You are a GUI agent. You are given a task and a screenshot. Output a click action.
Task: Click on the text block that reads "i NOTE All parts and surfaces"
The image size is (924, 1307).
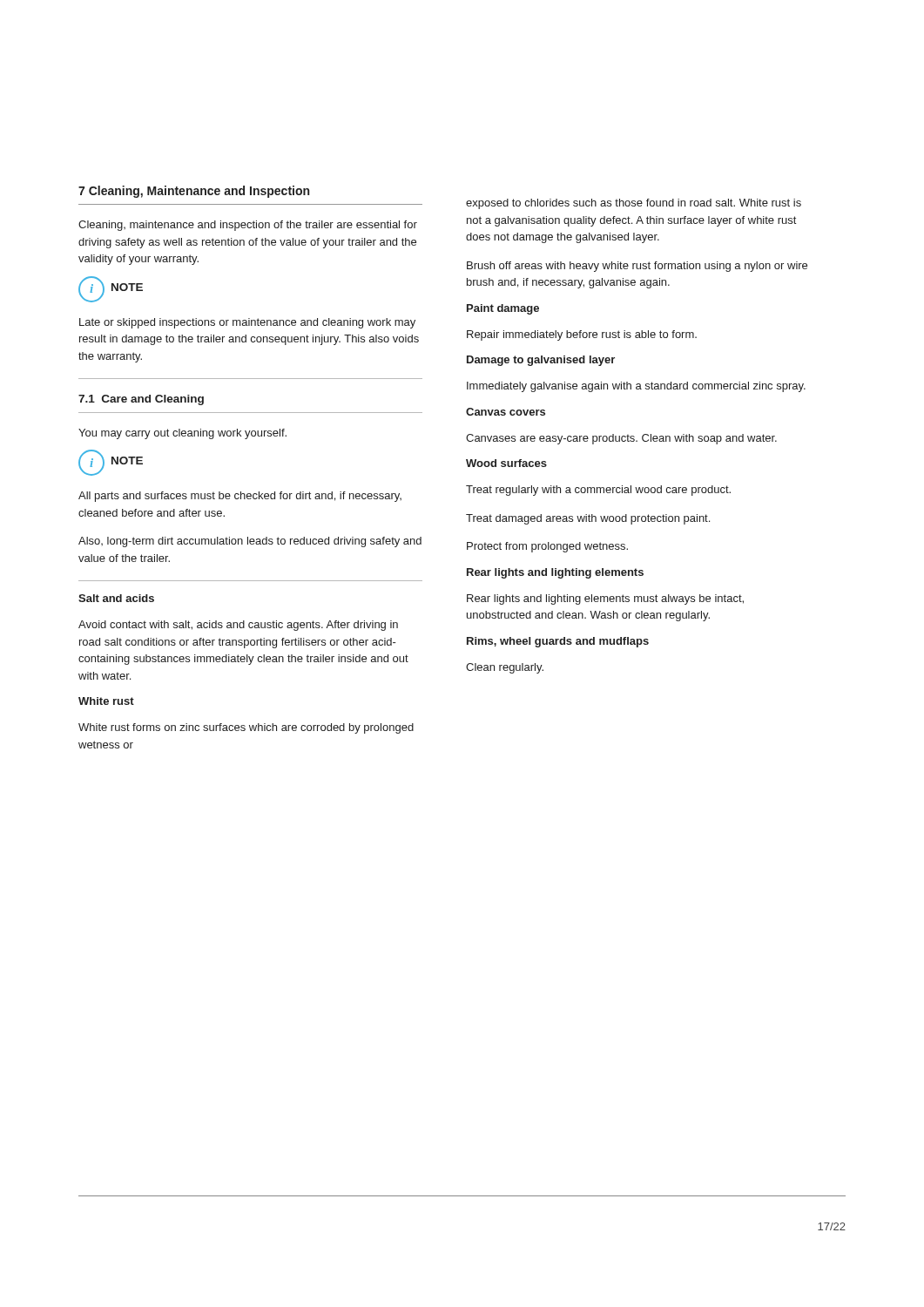pyautogui.click(x=250, y=508)
